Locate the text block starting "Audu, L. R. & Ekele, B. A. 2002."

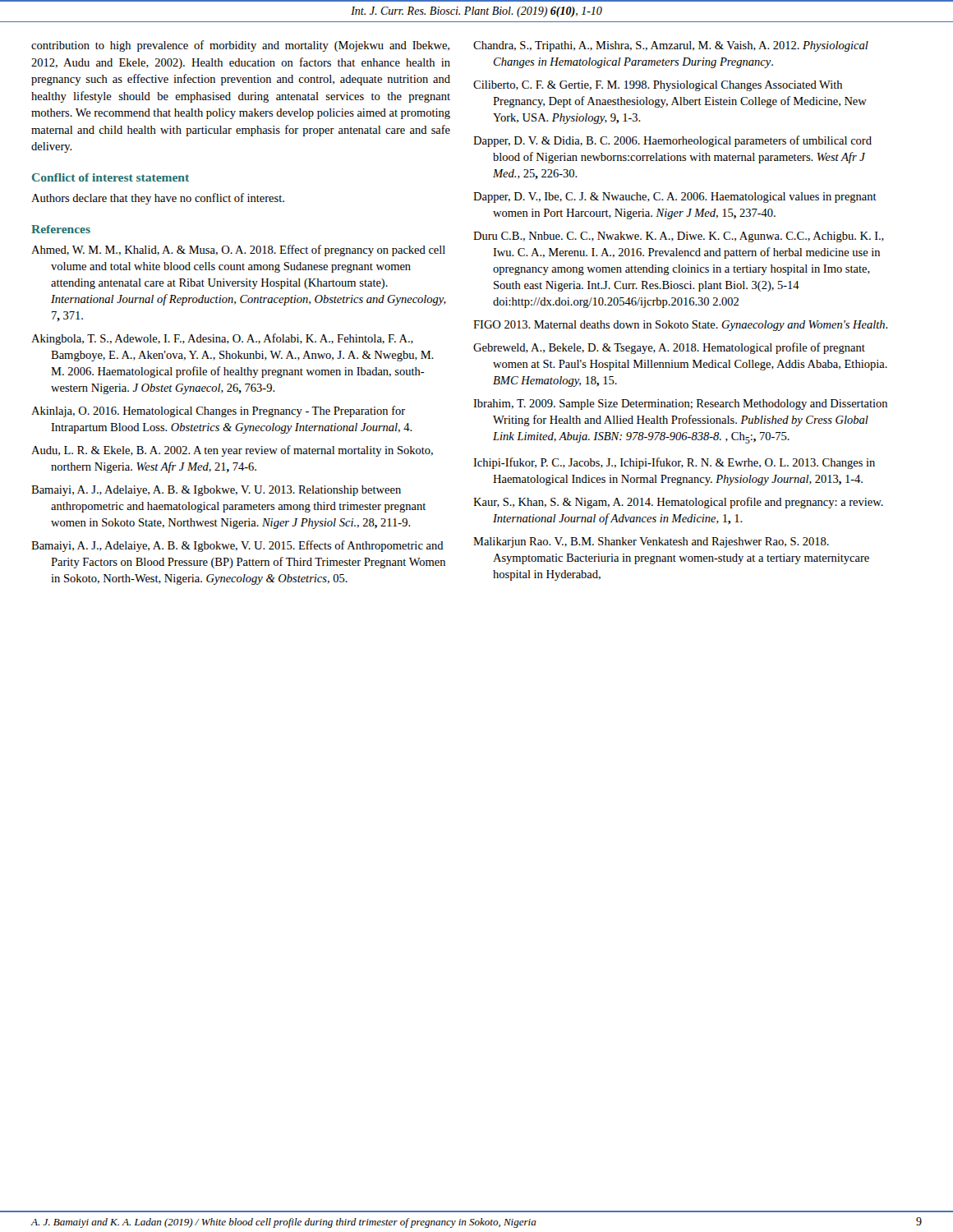pos(232,458)
